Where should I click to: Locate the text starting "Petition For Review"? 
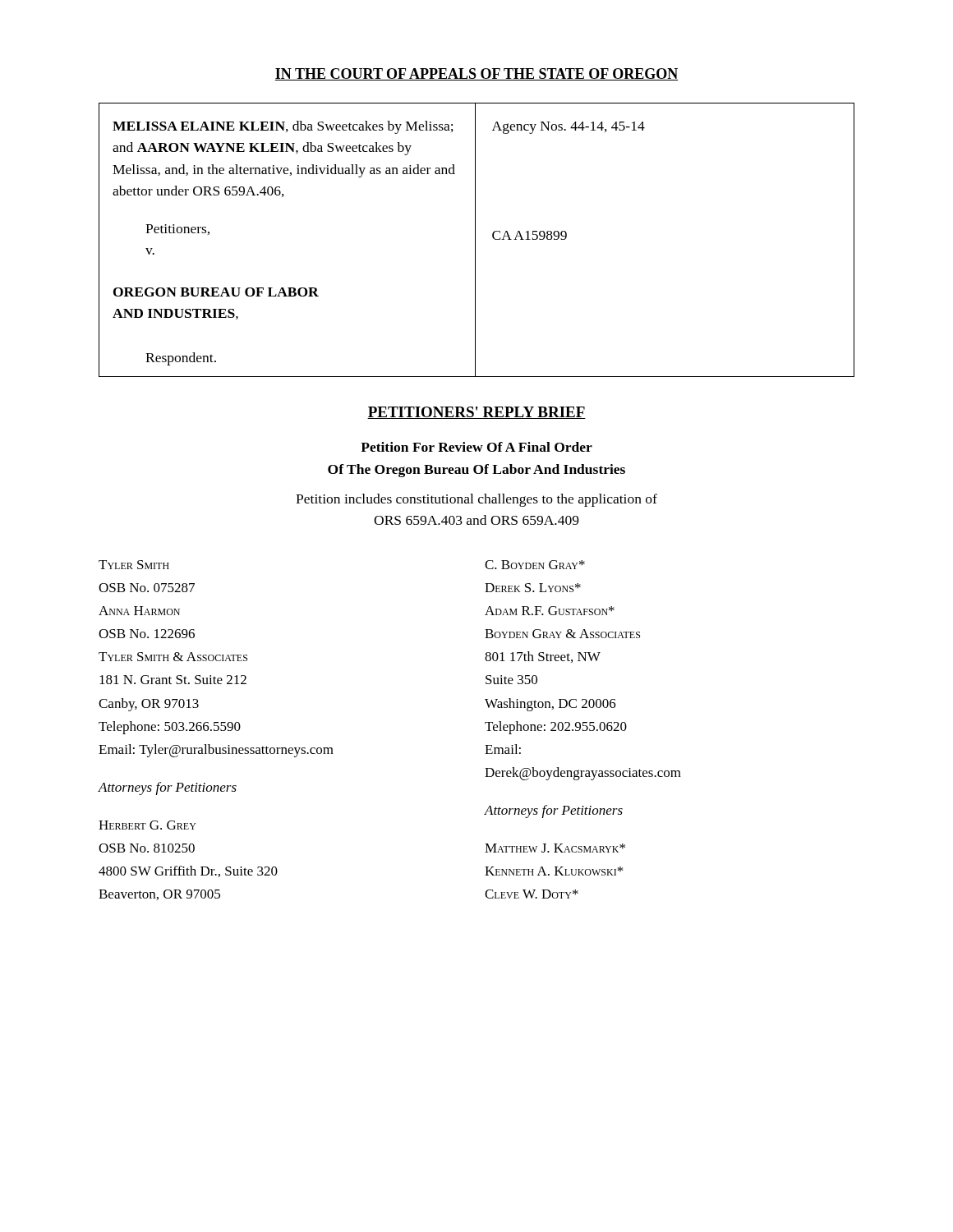pos(476,458)
